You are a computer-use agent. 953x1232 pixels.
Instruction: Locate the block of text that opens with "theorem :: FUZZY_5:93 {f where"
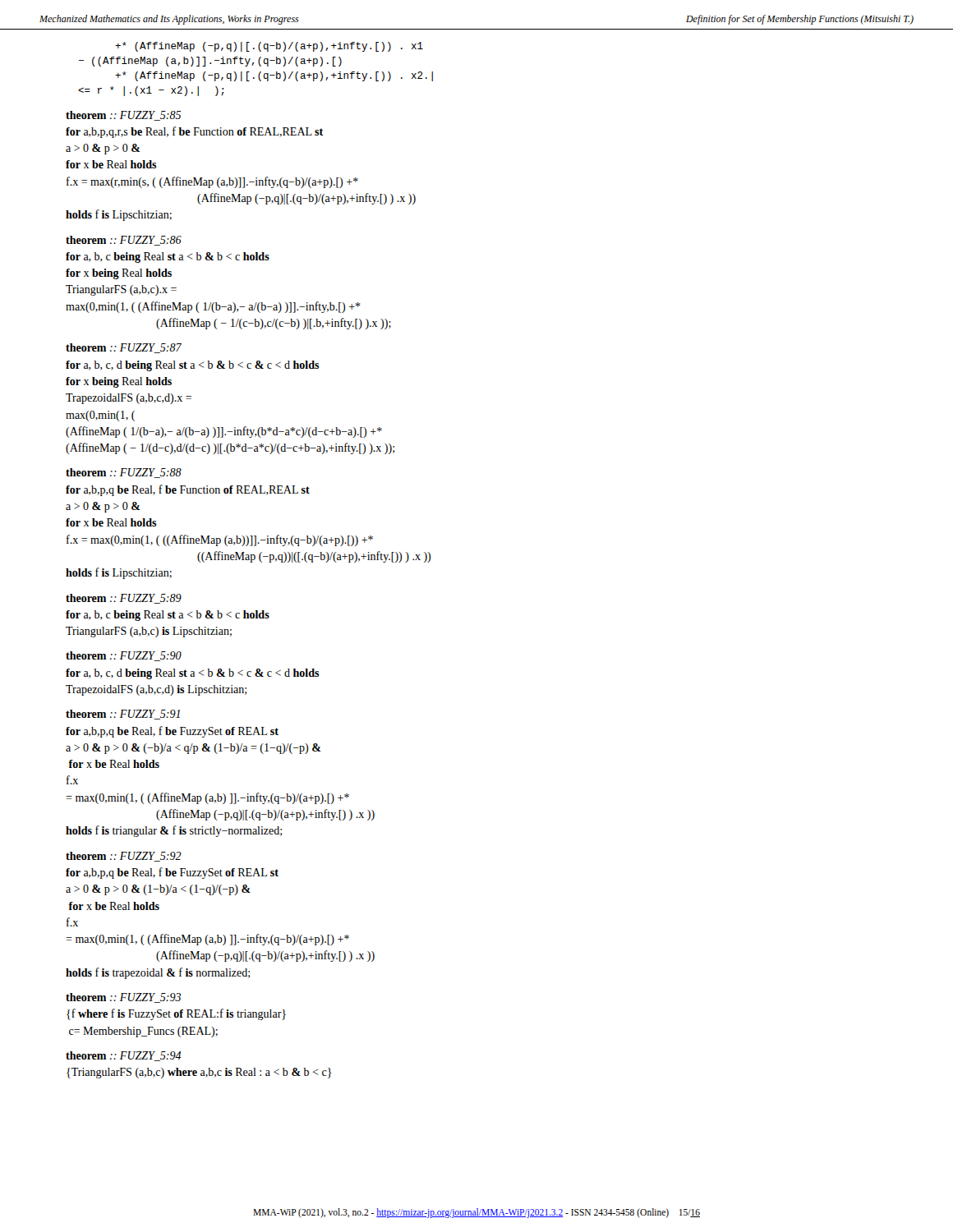coord(176,1014)
